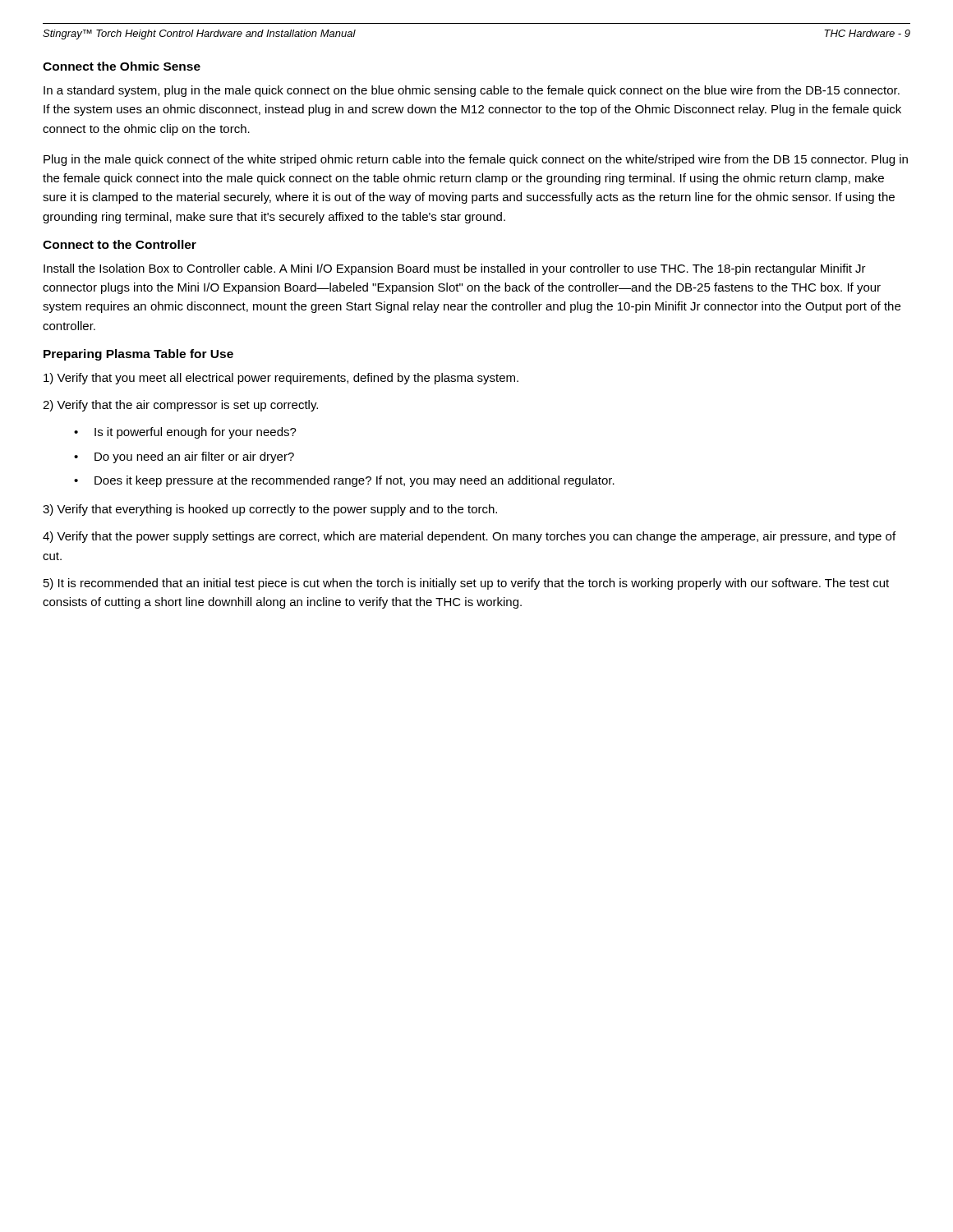Image resolution: width=953 pixels, height=1232 pixels.
Task: Find the text block containing "5) It is recommended"
Action: point(466,592)
